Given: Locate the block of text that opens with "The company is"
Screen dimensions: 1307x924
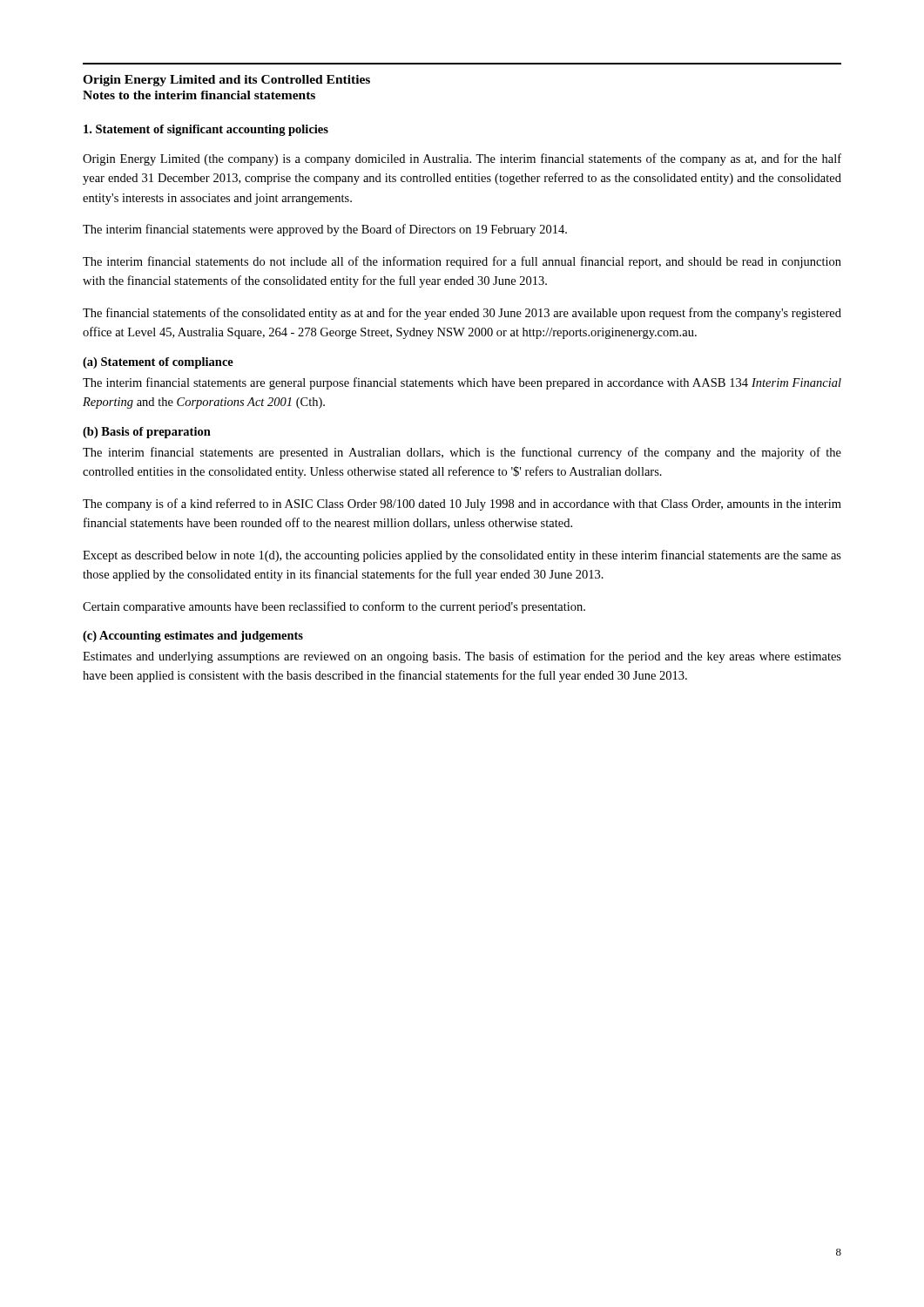Looking at the screenshot, I should pos(462,513).
